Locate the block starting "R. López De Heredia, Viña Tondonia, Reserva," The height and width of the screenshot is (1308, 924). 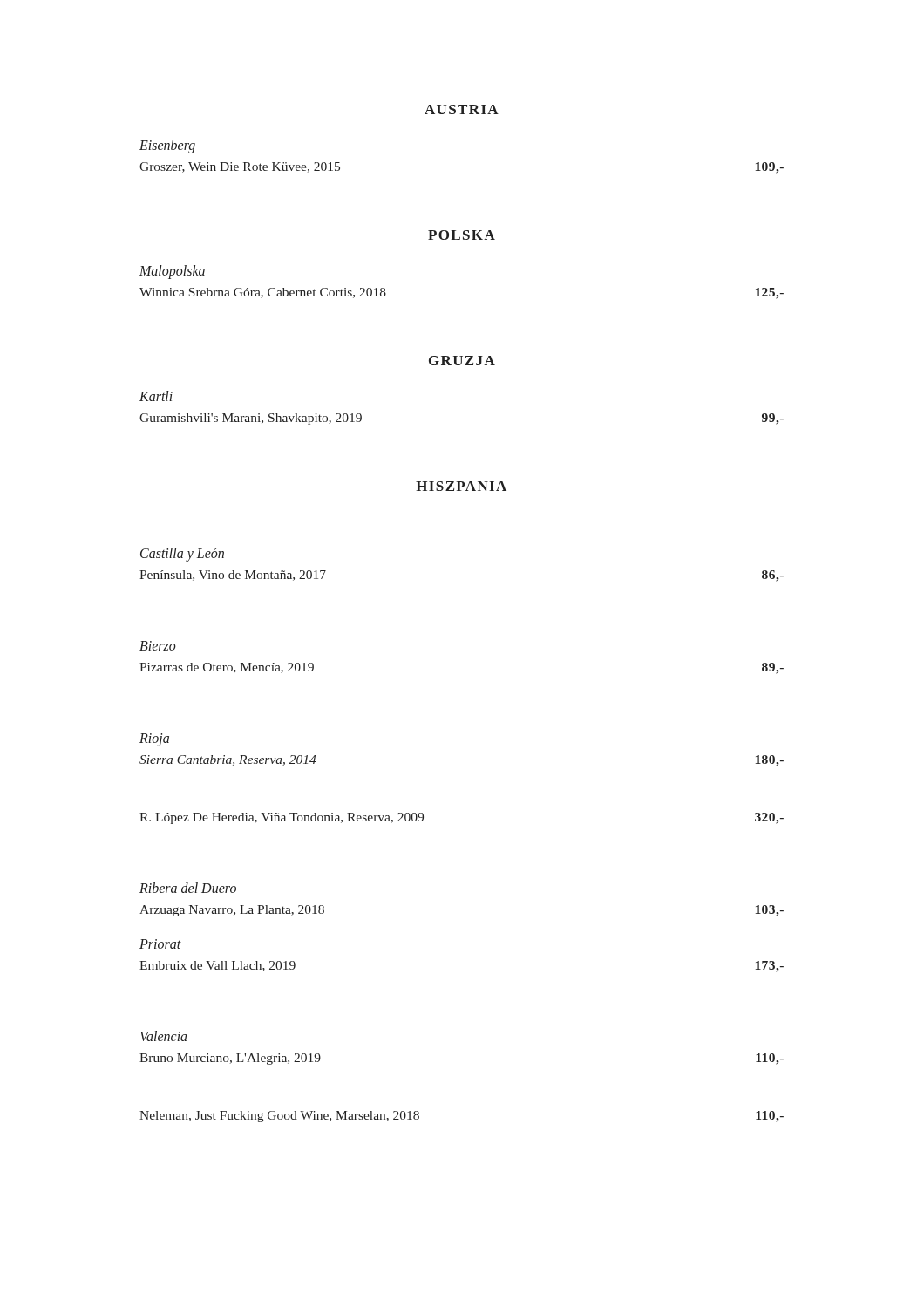point(283,818)
